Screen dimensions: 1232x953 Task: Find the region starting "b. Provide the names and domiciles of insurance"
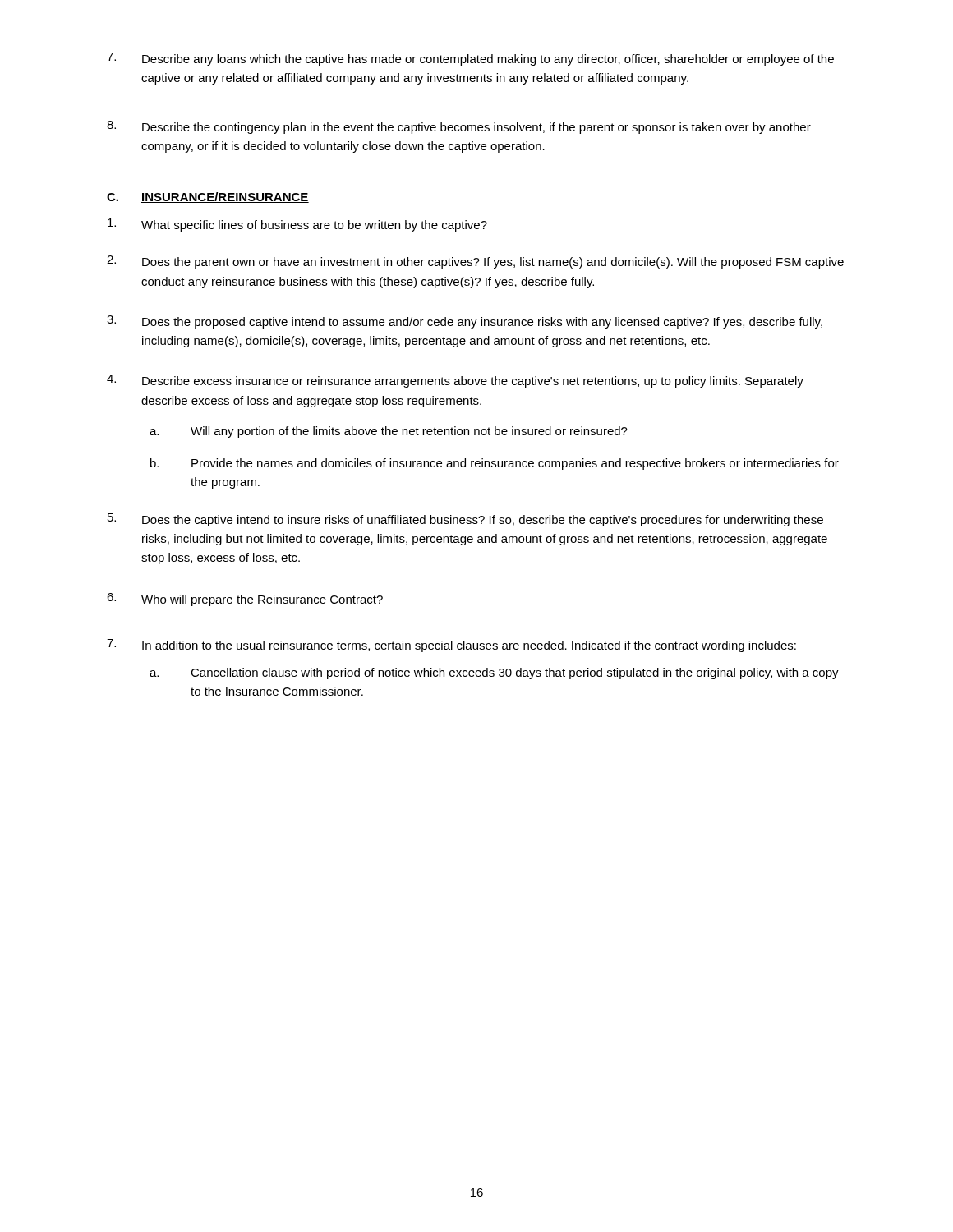498,472
